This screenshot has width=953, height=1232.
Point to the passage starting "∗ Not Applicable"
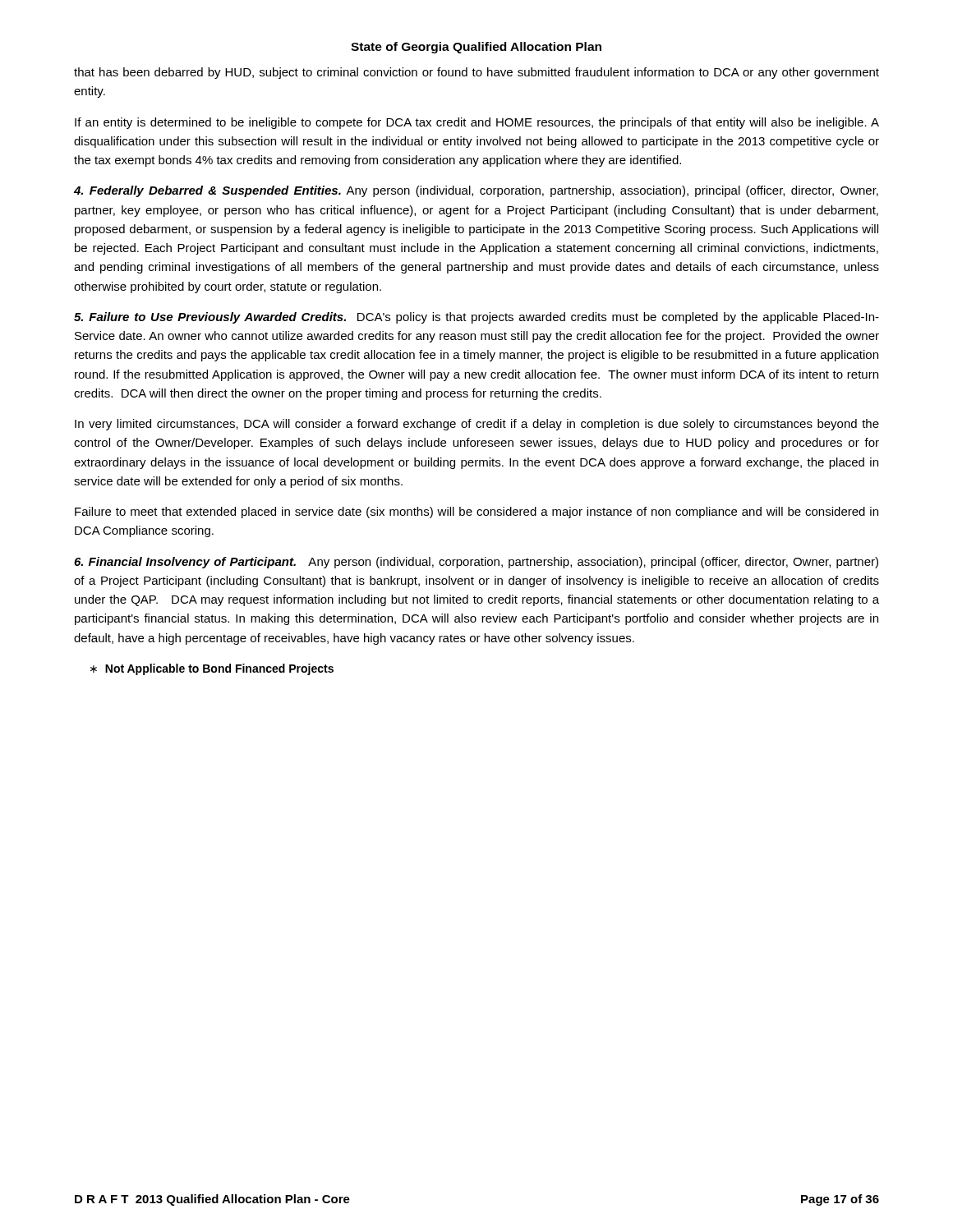[211, 668]
